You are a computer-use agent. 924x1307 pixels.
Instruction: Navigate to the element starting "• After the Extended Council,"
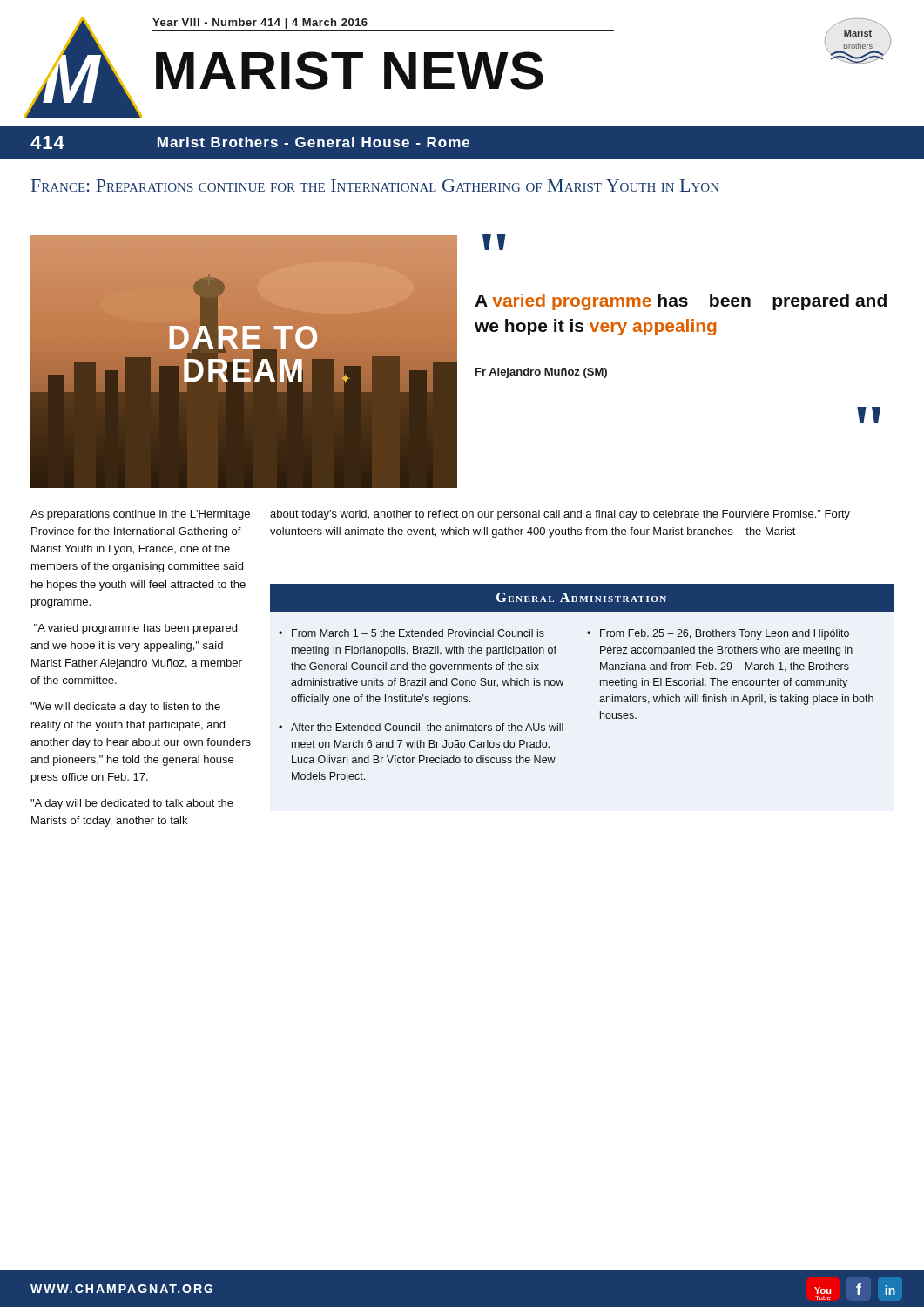coord(421,751)
